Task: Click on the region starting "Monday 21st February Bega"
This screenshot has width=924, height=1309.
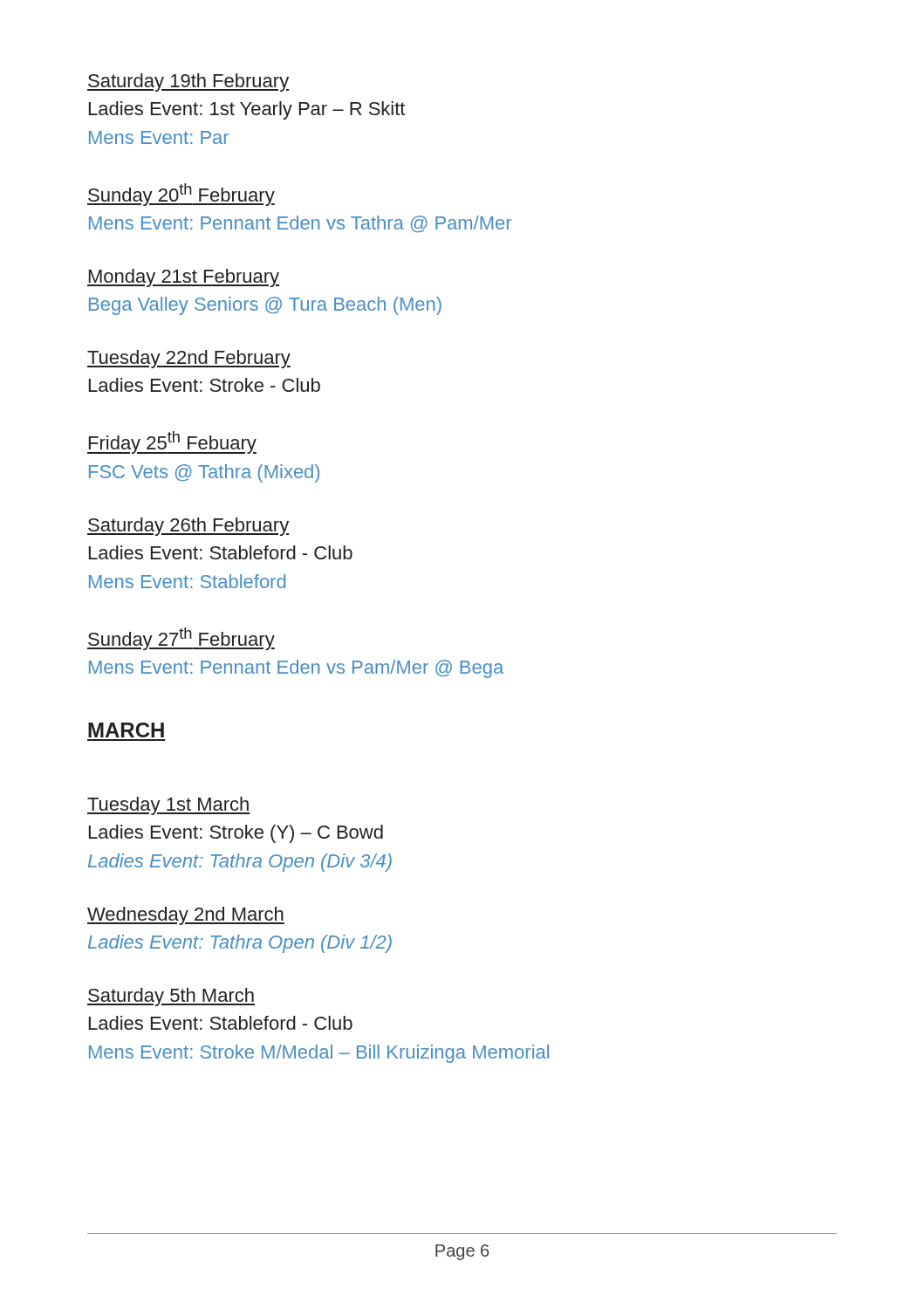Action: point(183,278)
